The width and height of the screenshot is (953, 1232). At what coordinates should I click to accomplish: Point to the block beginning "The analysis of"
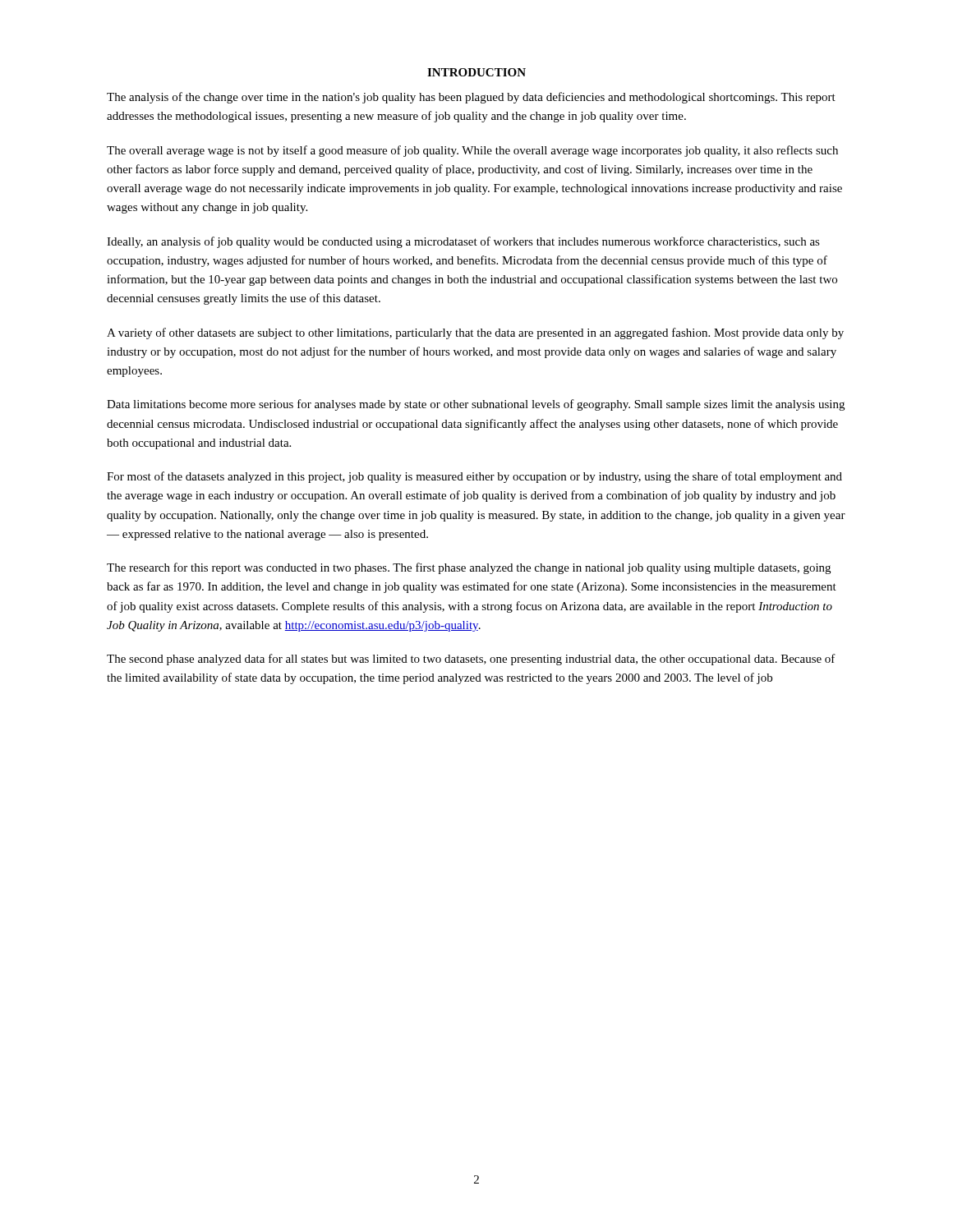(471, 106)
